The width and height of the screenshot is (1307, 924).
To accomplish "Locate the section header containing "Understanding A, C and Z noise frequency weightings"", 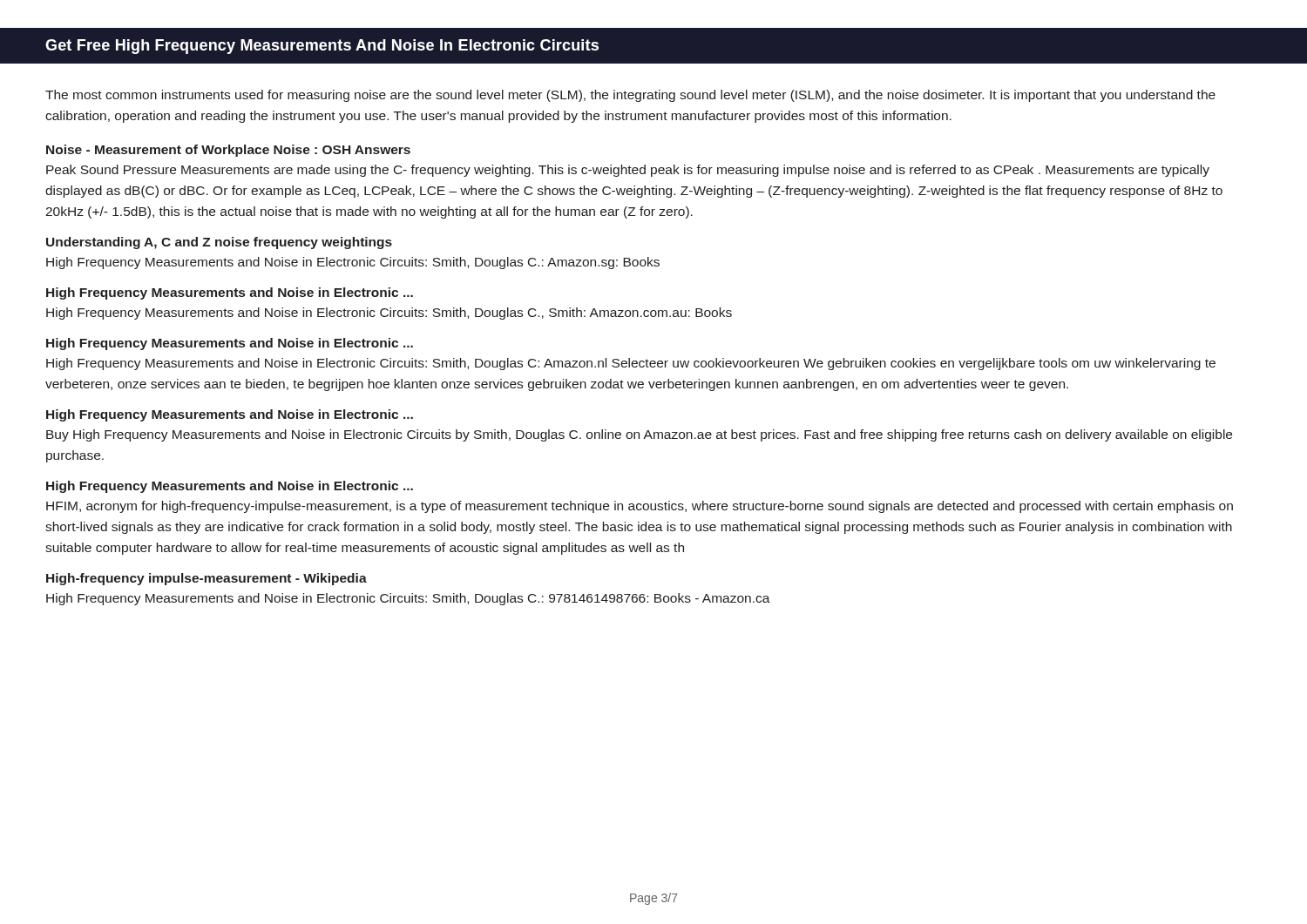I will [x=219, y=242].
